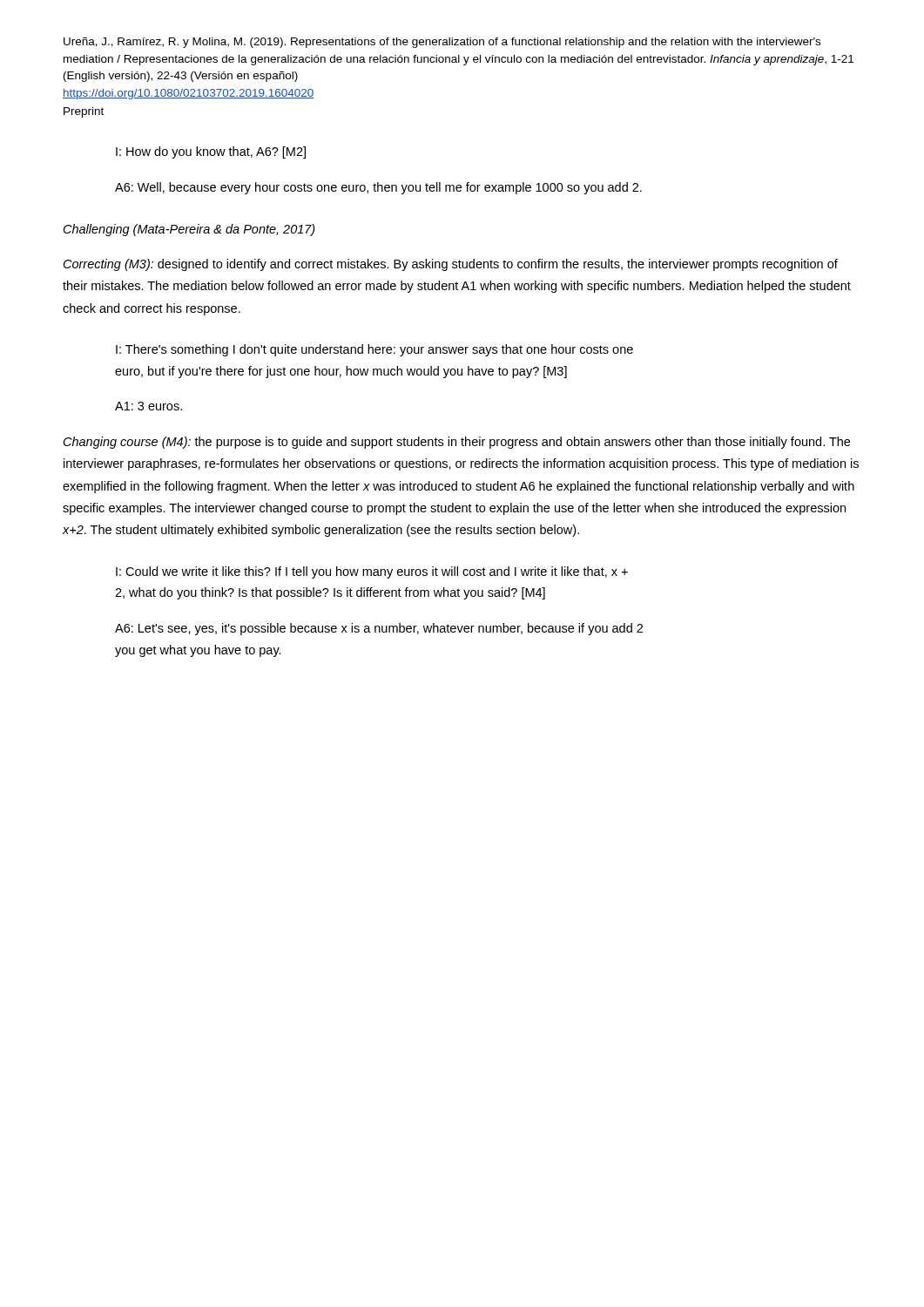Click on the passage starting "A6: Well, because every hour costs one"
This screenshot has height=1307, width=924.
point(379,188)
